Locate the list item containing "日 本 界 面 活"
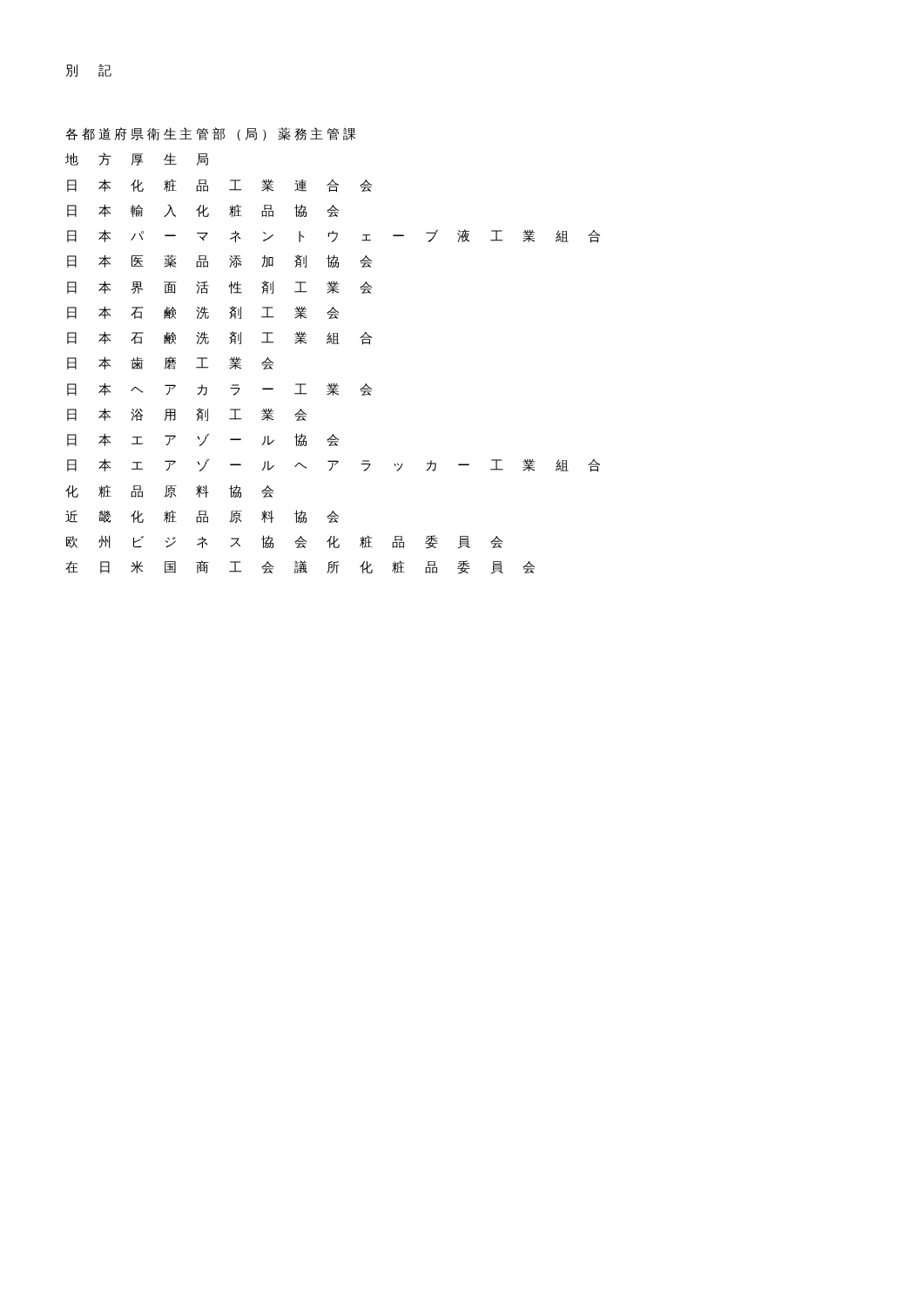The width and height of the screenshot is (924, 1307). (220, 287)
